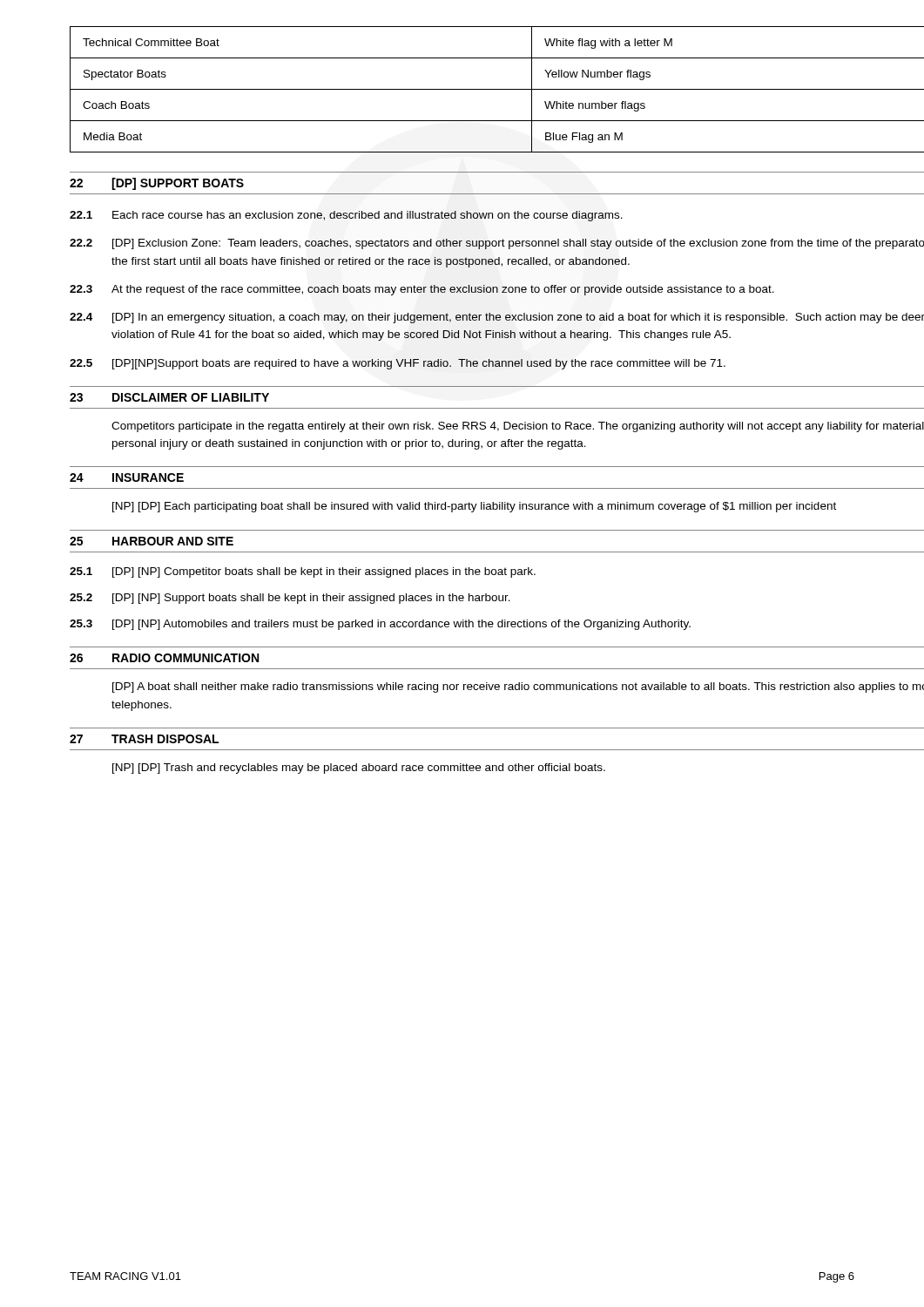Viewport: 924px width, 1307px height.
Task: Find the table
Action: pos(497,89)
